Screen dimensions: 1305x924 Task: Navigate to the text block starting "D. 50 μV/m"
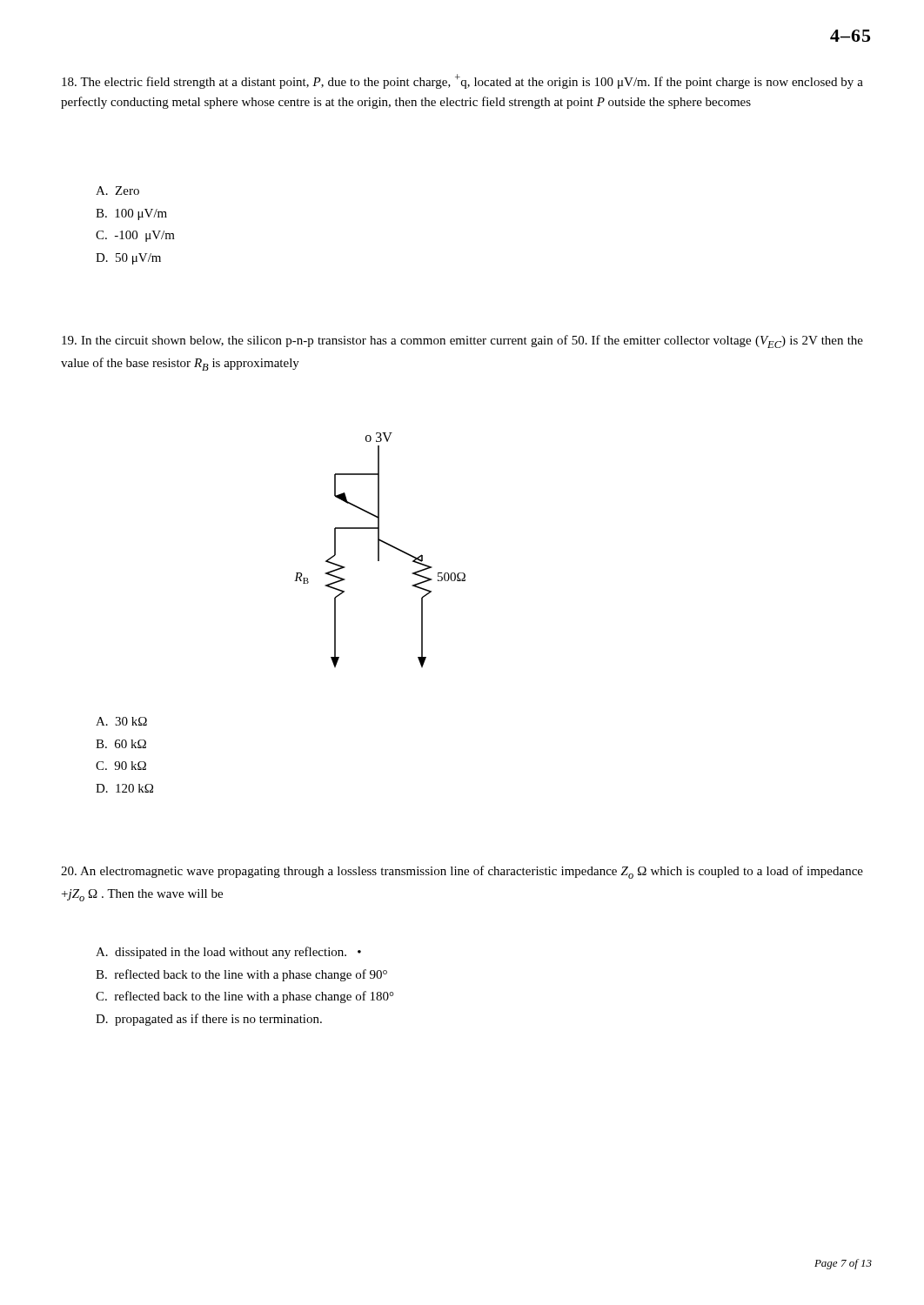click(129, 257)
